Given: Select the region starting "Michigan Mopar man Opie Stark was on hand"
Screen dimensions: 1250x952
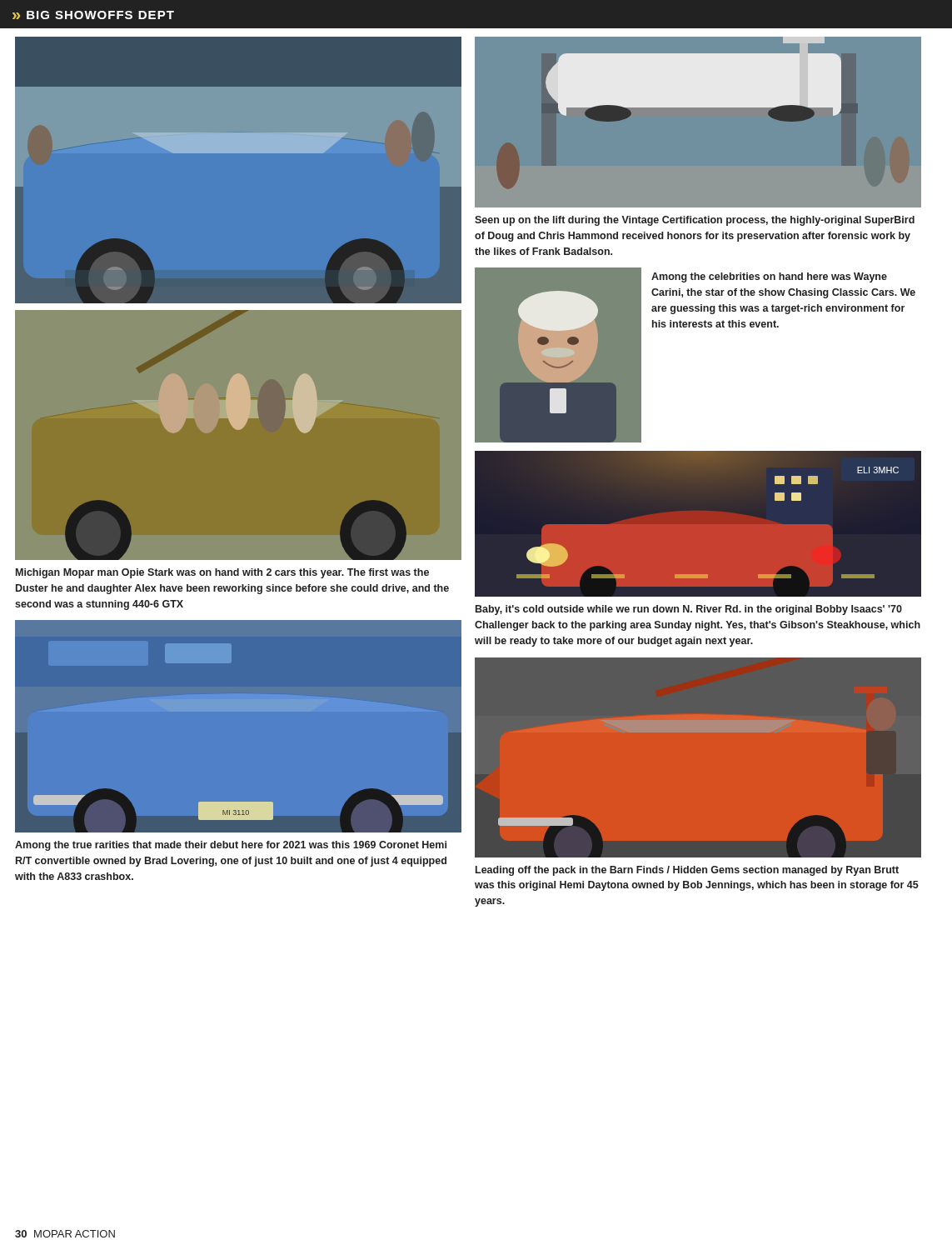Looking at the screenshot, I should [x=232, y=588].
